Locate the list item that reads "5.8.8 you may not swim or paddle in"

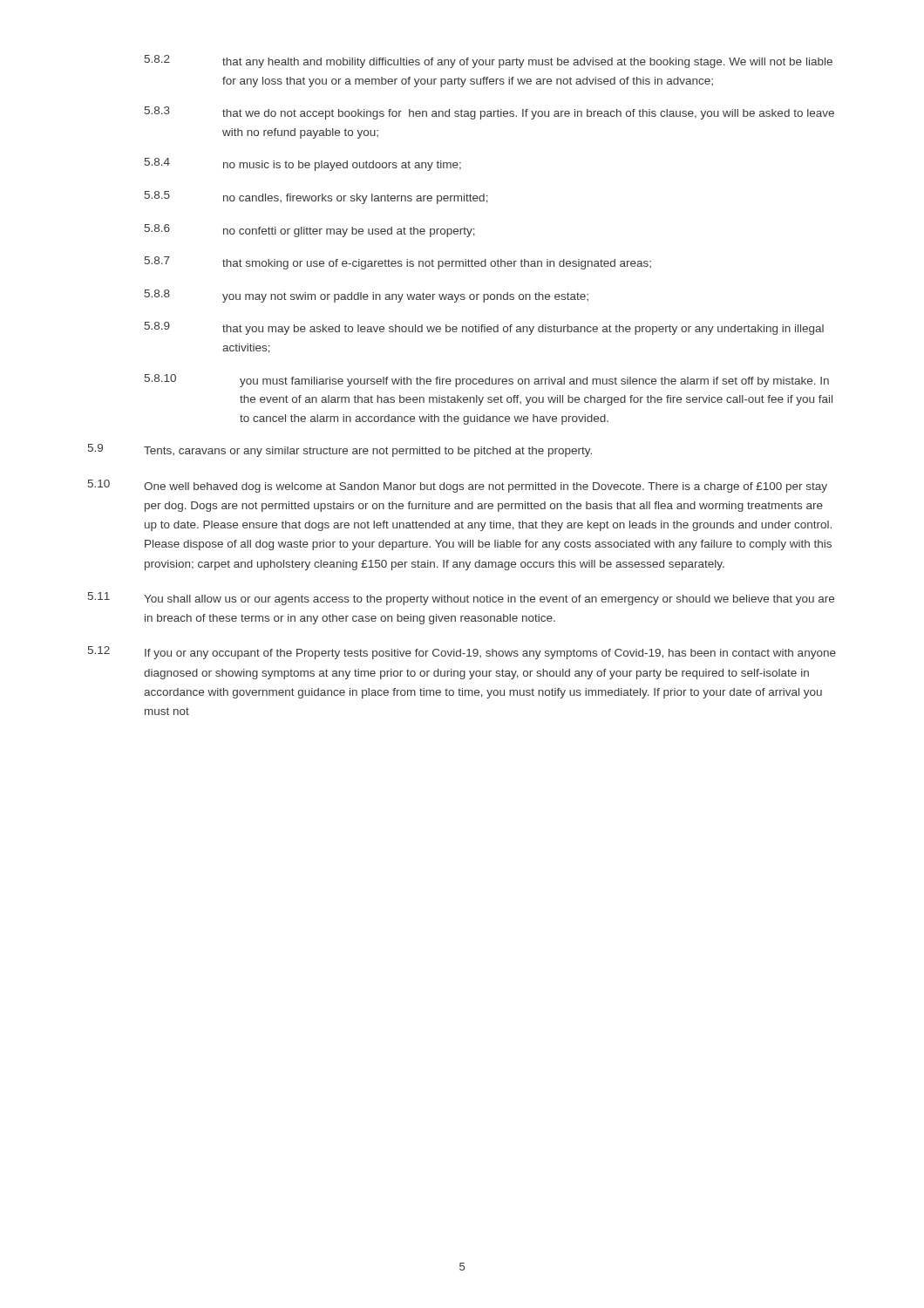490,296
